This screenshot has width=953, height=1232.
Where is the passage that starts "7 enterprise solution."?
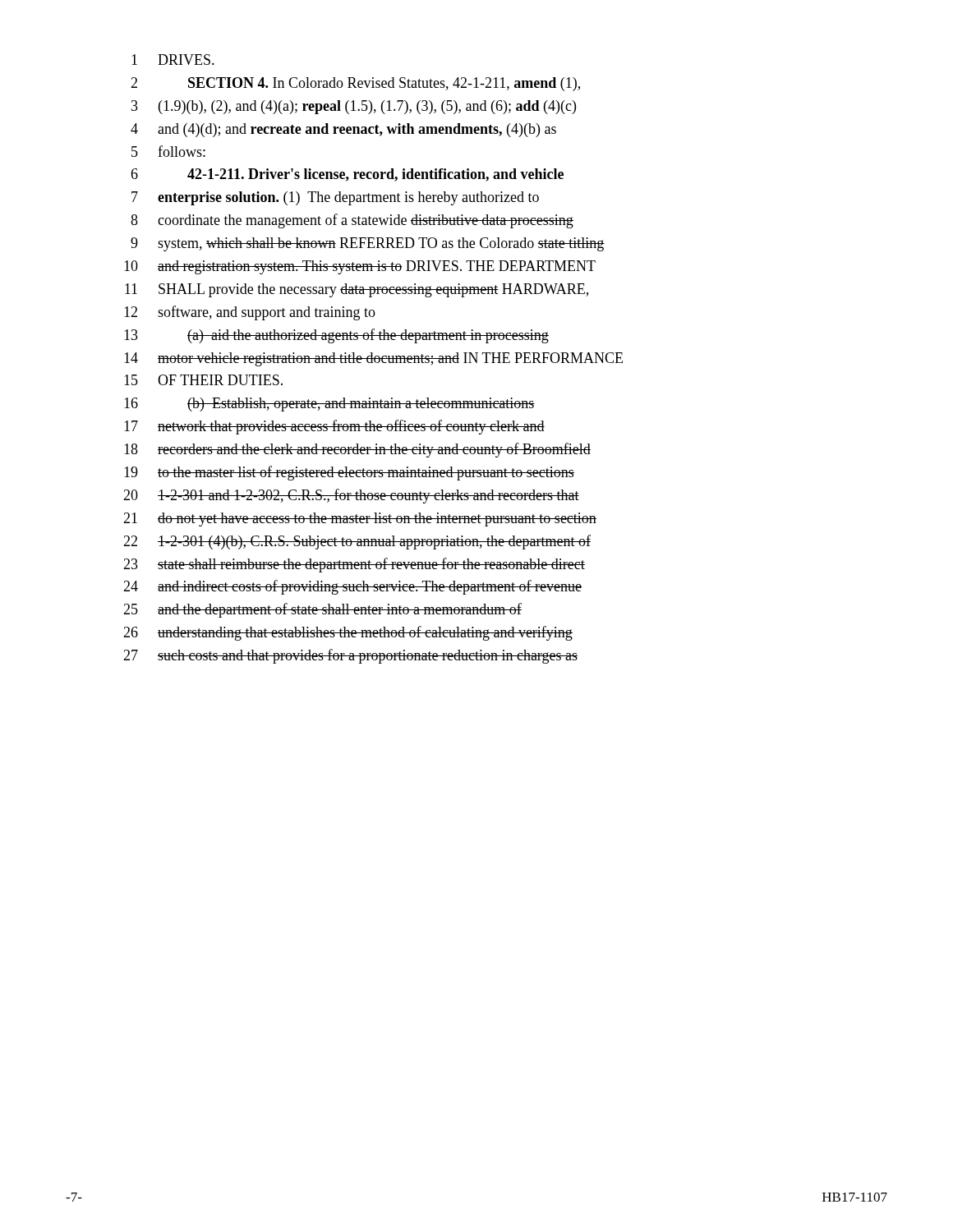click(485, 198)
